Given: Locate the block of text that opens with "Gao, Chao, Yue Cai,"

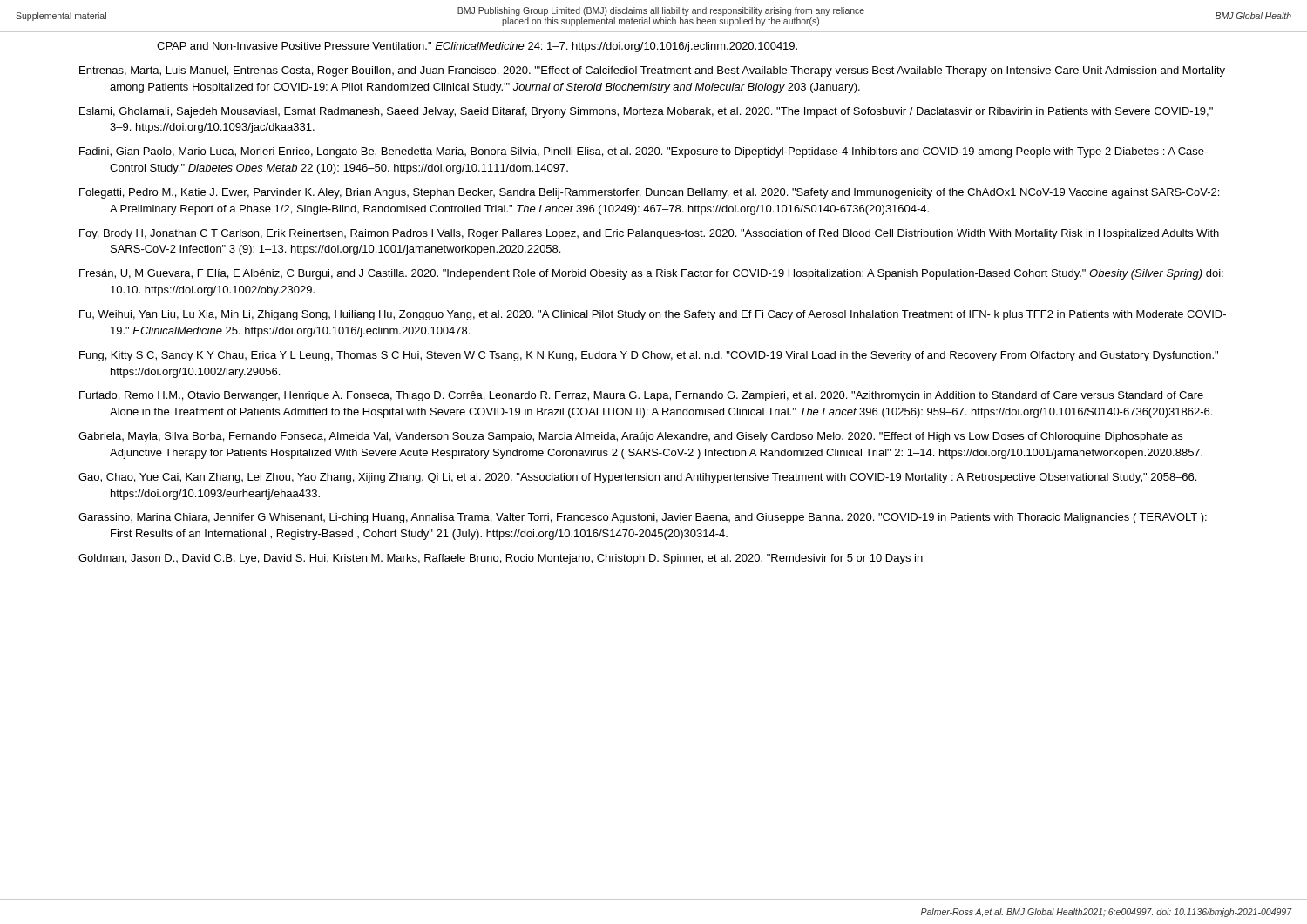Looking at the screenshot, I should pyautogui.click(x=638, y=485).
